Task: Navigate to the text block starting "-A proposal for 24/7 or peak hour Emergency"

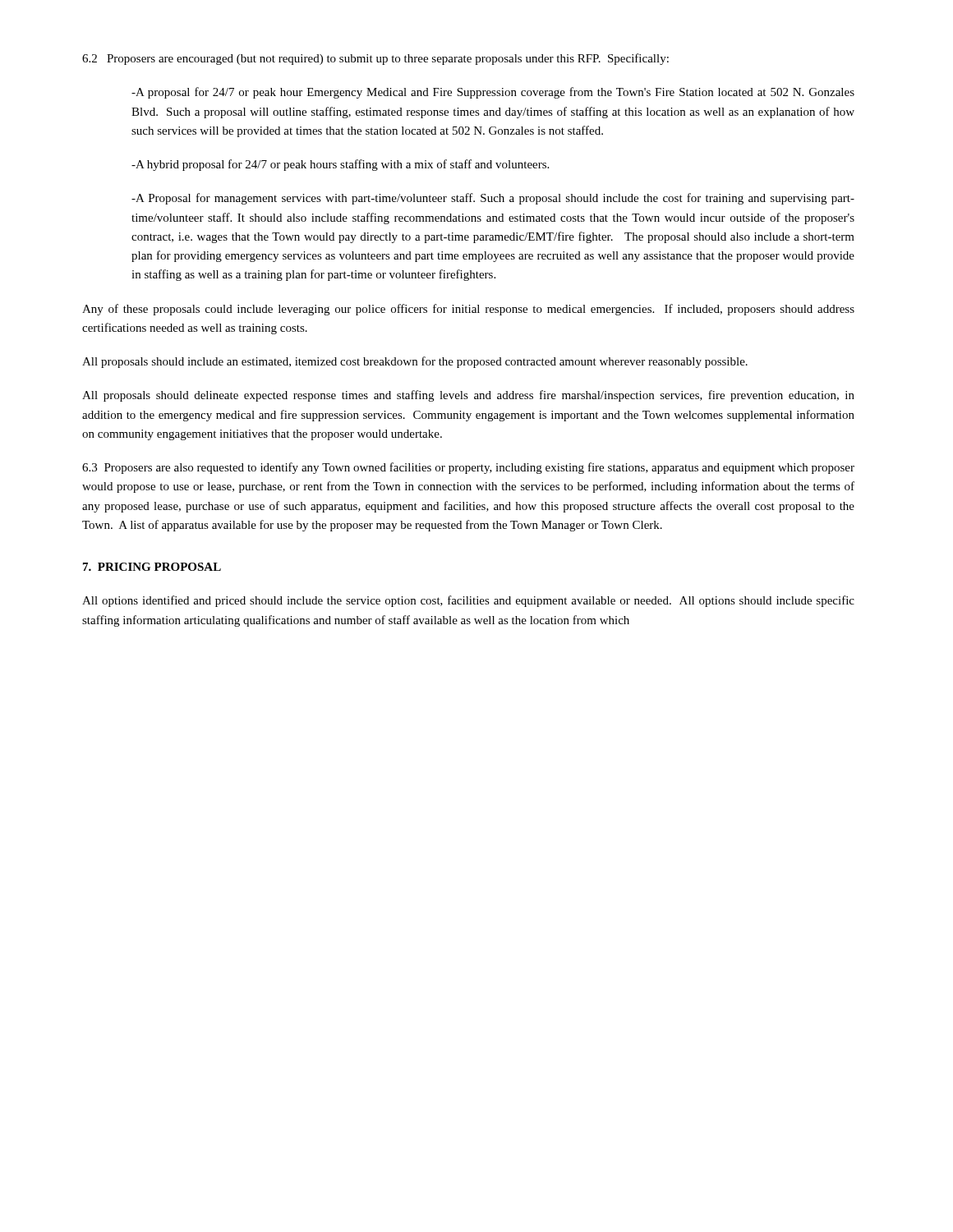Action: 493,111
